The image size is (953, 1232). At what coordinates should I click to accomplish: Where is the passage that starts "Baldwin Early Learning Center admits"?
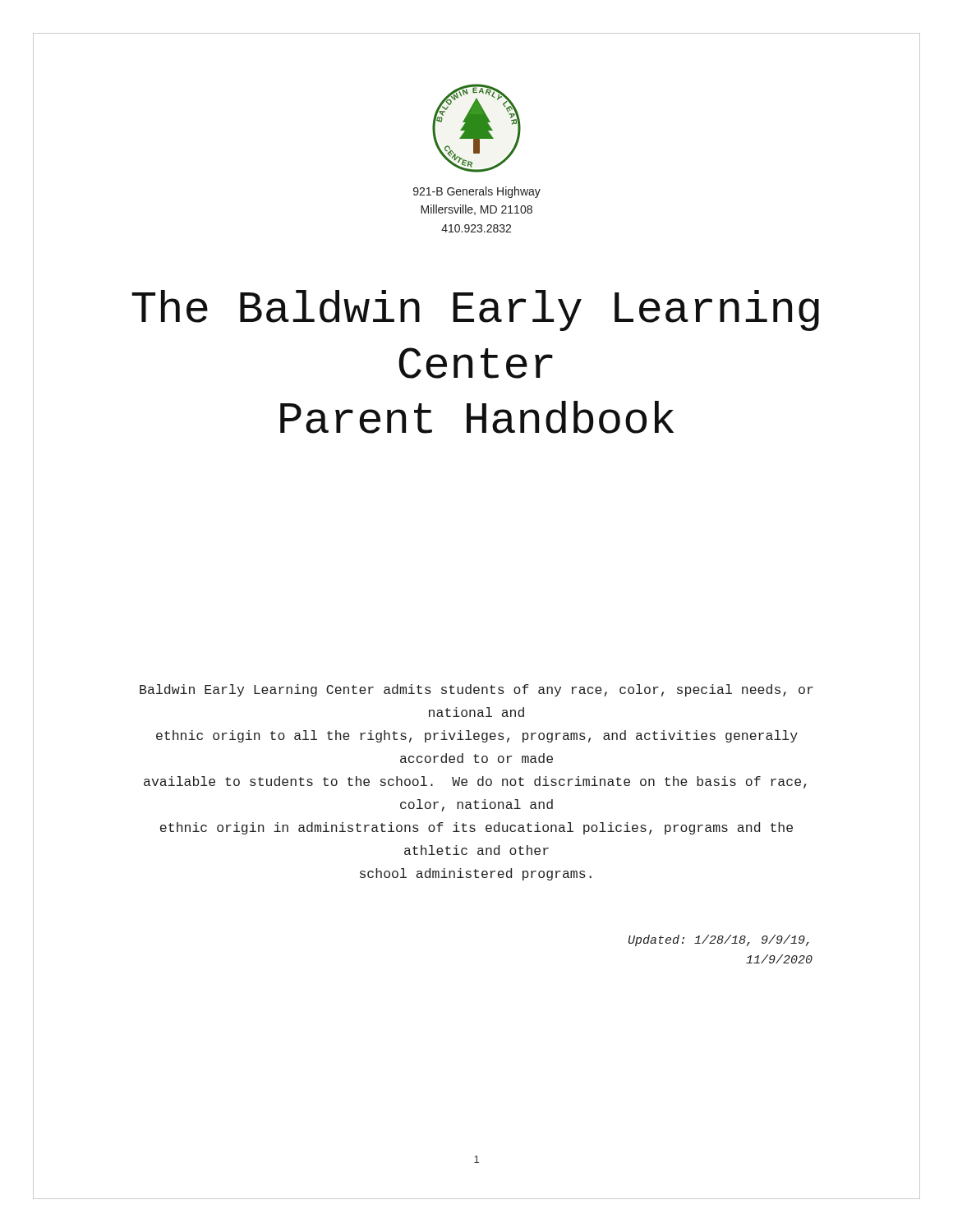click(x=476, y=782)
